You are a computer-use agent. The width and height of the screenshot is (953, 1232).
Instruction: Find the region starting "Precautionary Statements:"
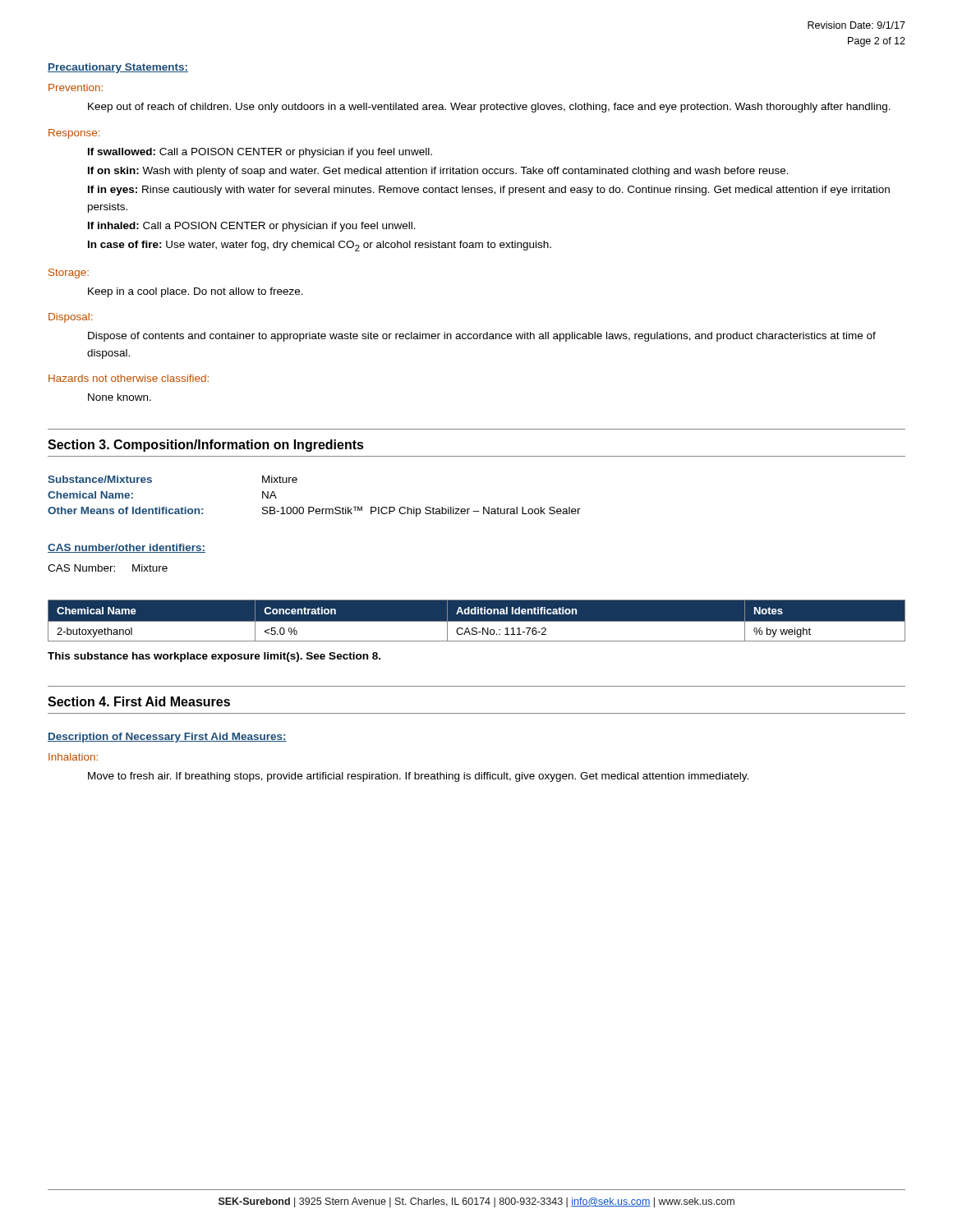click(x=118, y=67)
